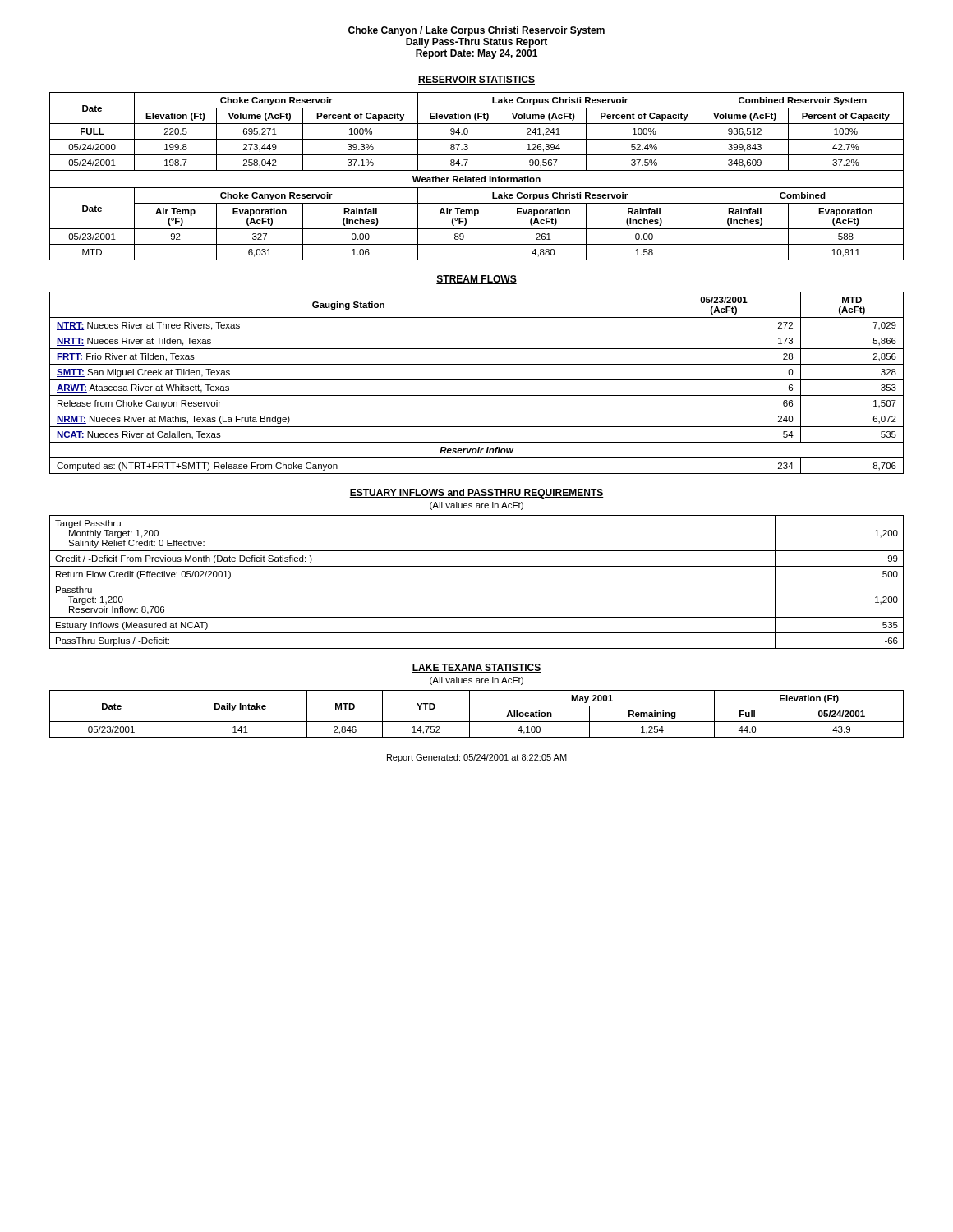Locate the title that opens with "Choke Canyon / Lake Corpus Christi"
Image resolution: width=953 pixels, height=1232 pixels.
coord(476,42)
